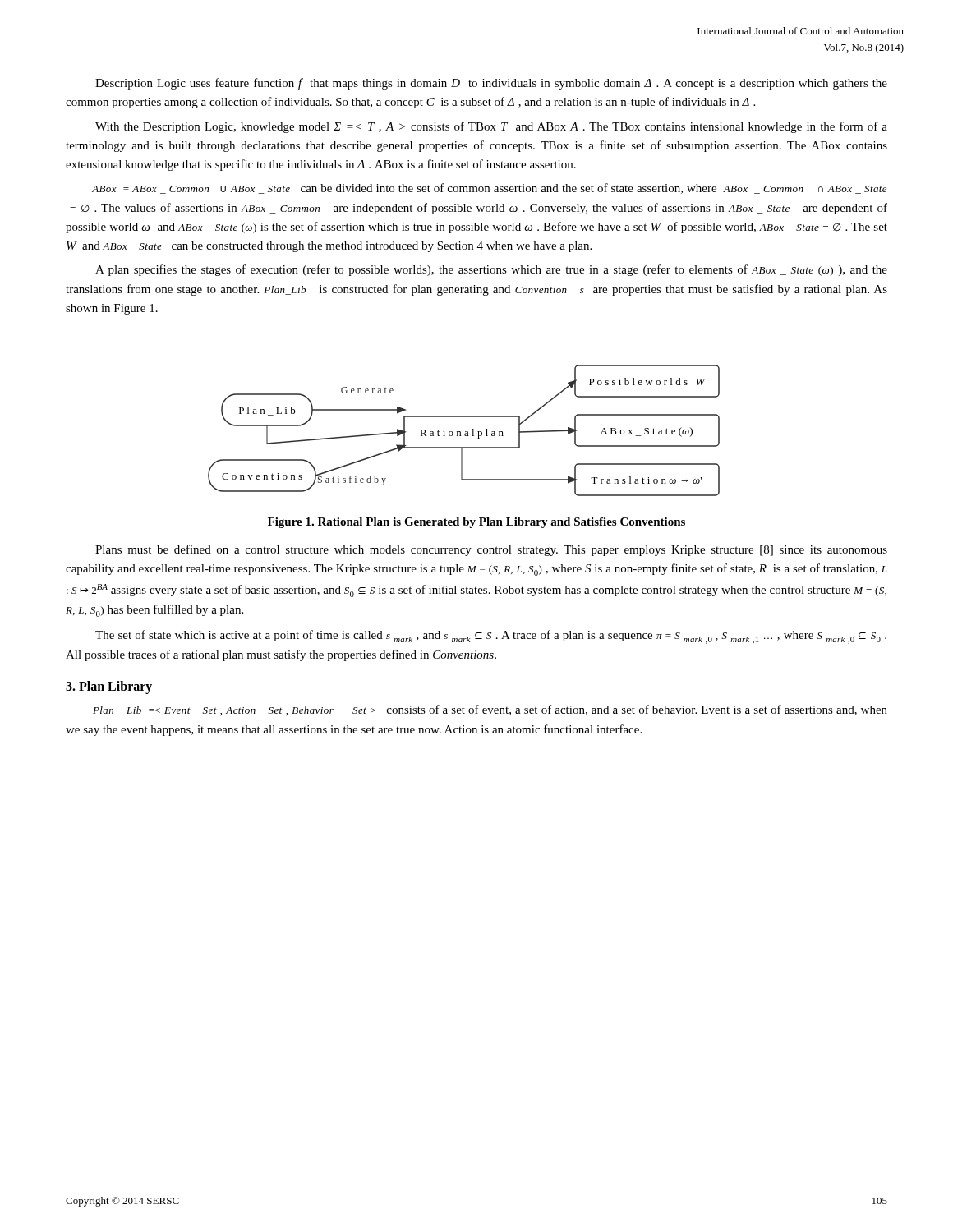The width and height of the screenshot is (953, 1232).
Task: Find the text block that reads "Description Logic uses feature function"
Action: (x=476, y=93)
